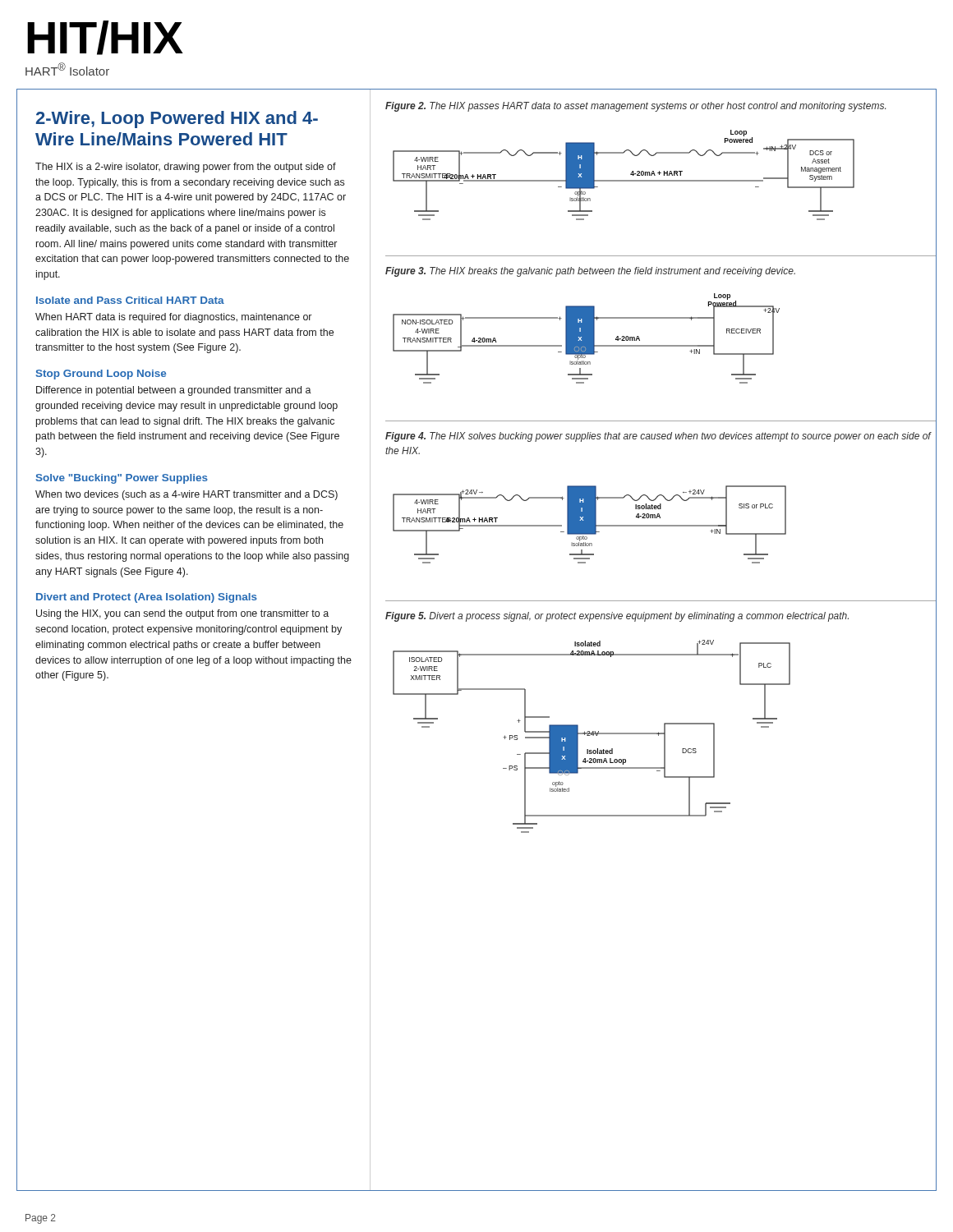Locate the text block that reads "Using the HIX, you"

(x=194, y=645)
